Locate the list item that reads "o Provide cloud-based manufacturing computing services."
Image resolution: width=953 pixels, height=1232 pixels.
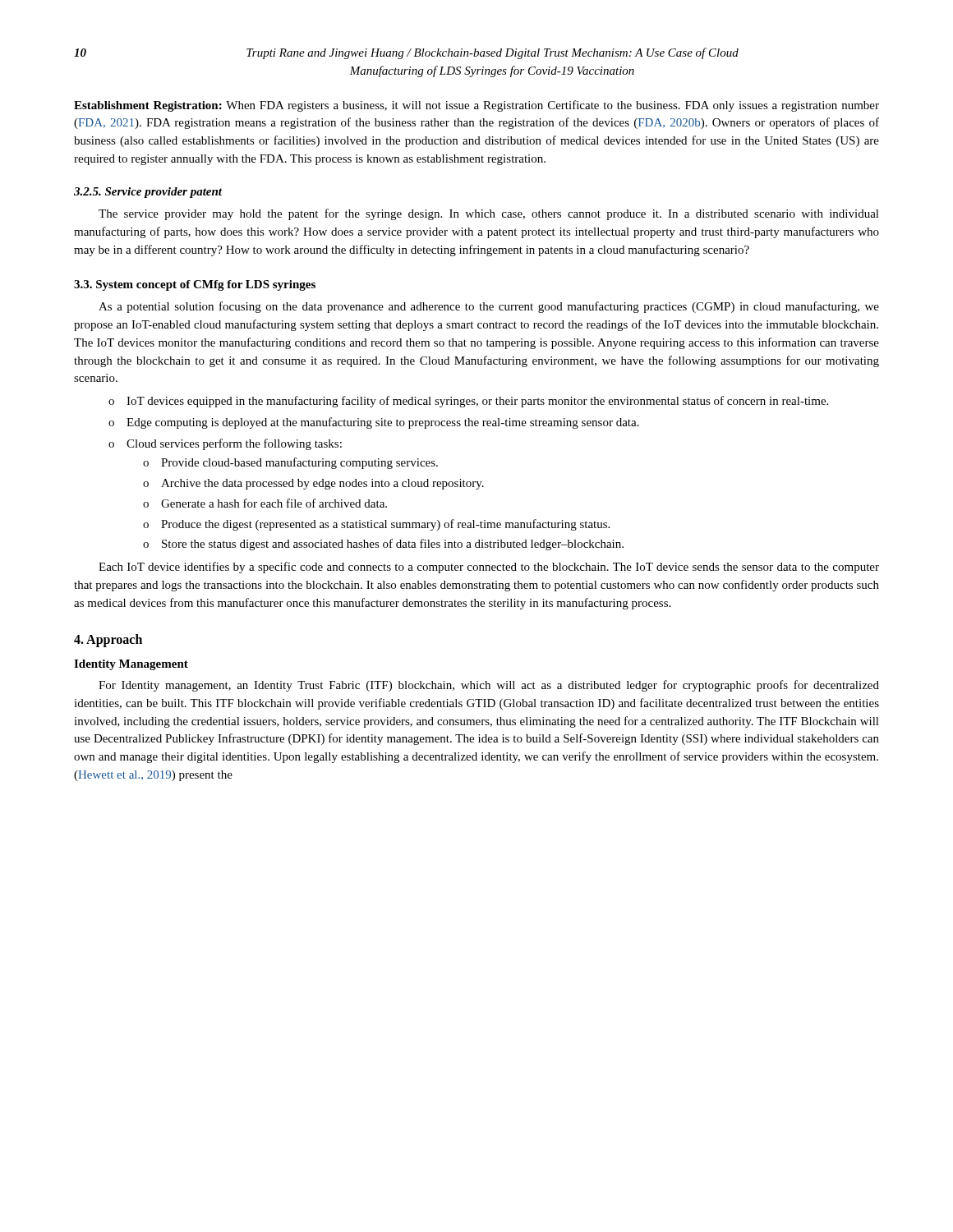(x=290, y=463)
